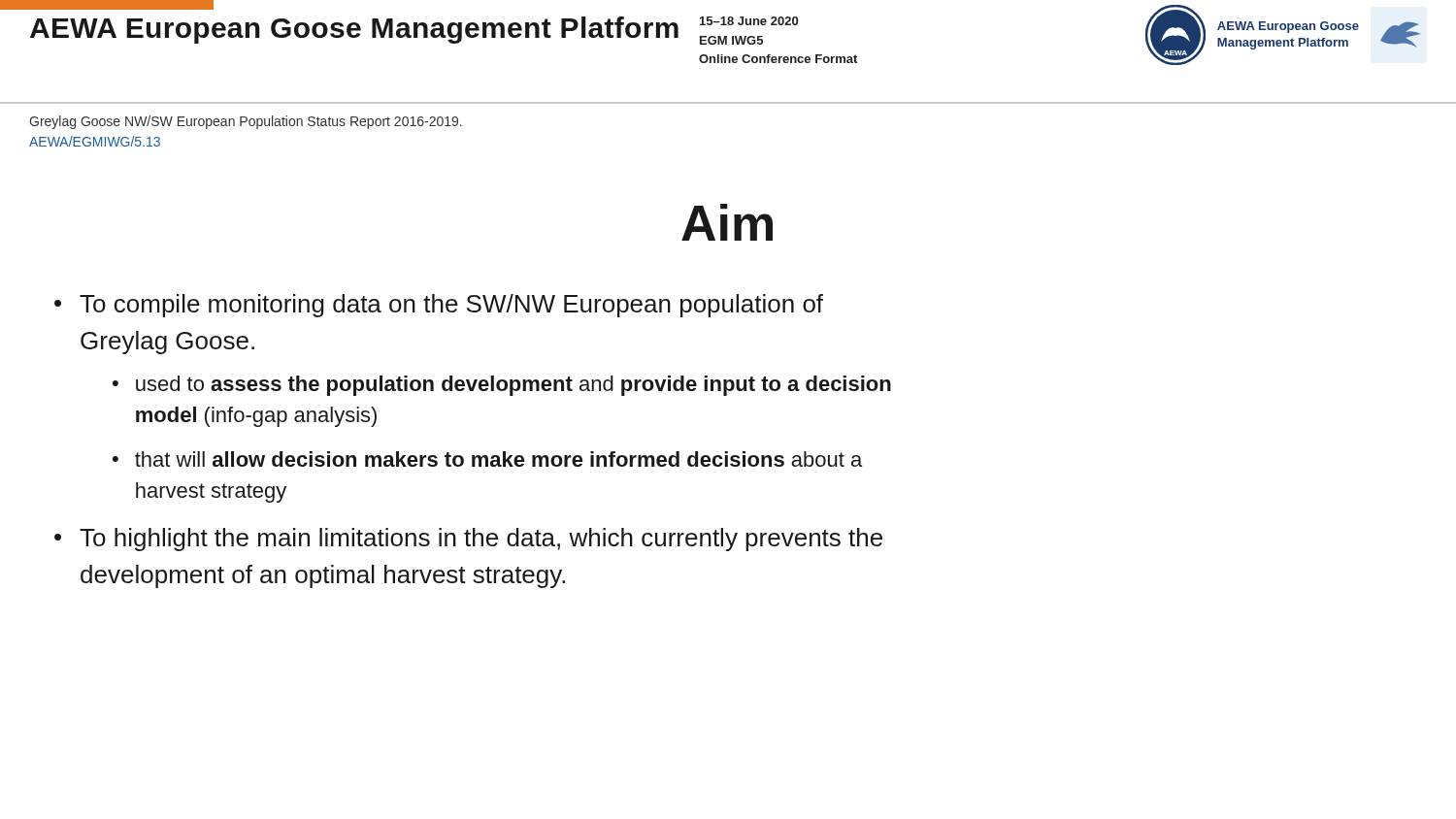Viewport: 1456px width, 819px height.
Task: Select the list item that says "• To highlight the main"
Action: click(468, 557)
